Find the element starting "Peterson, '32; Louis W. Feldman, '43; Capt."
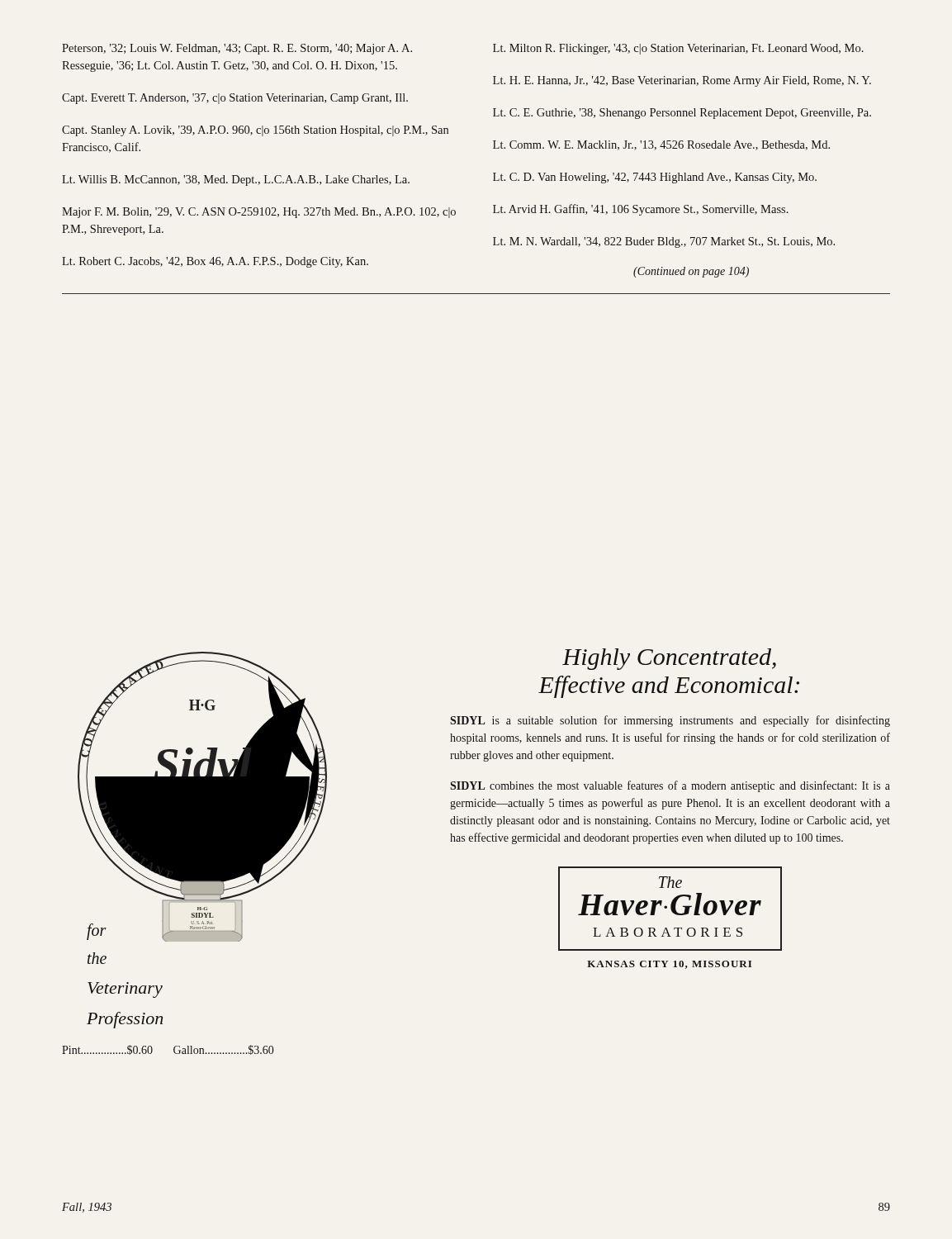 [x=237, y=57]
